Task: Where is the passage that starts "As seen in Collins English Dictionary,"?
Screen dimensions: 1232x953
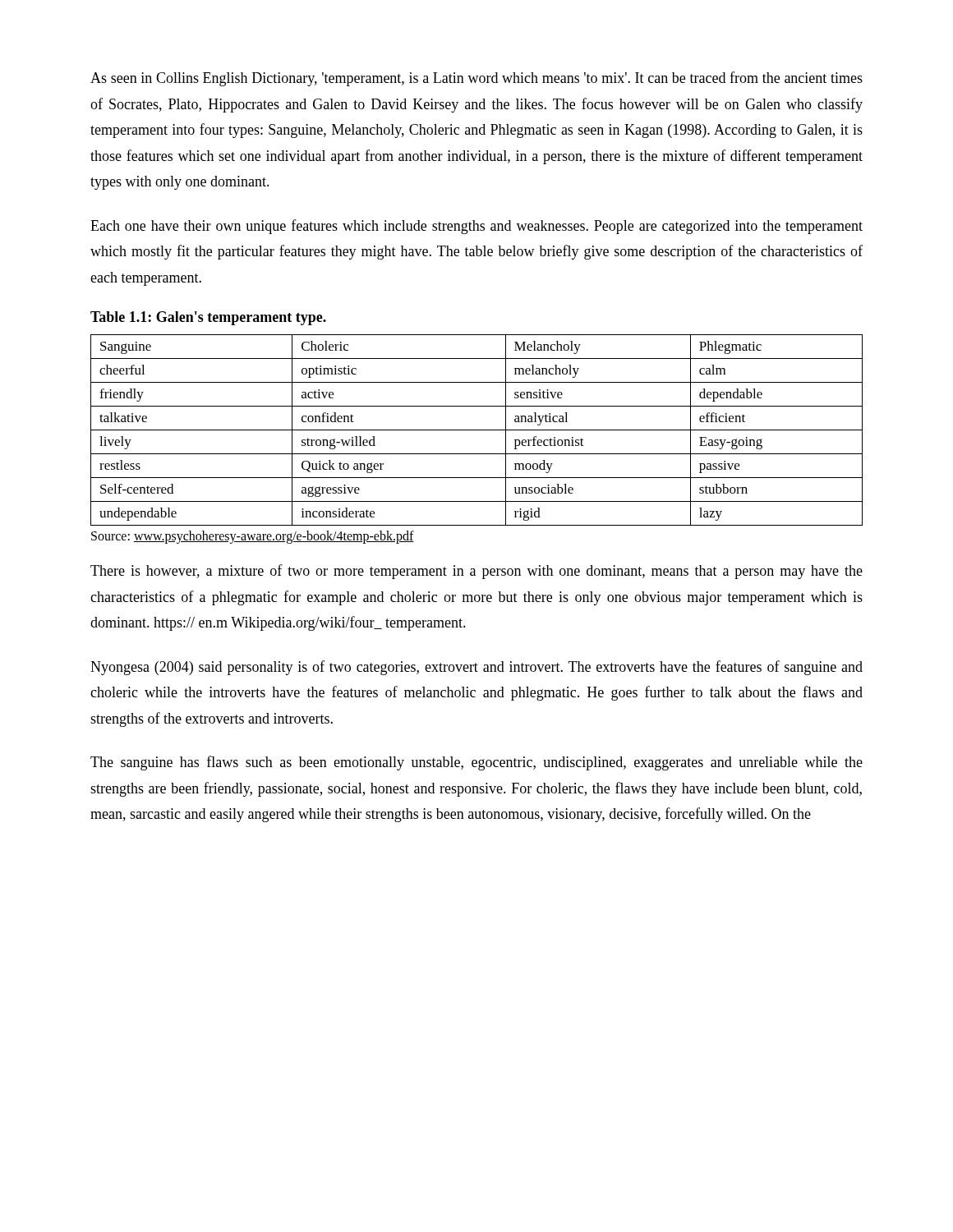Action: click(476, 130)
